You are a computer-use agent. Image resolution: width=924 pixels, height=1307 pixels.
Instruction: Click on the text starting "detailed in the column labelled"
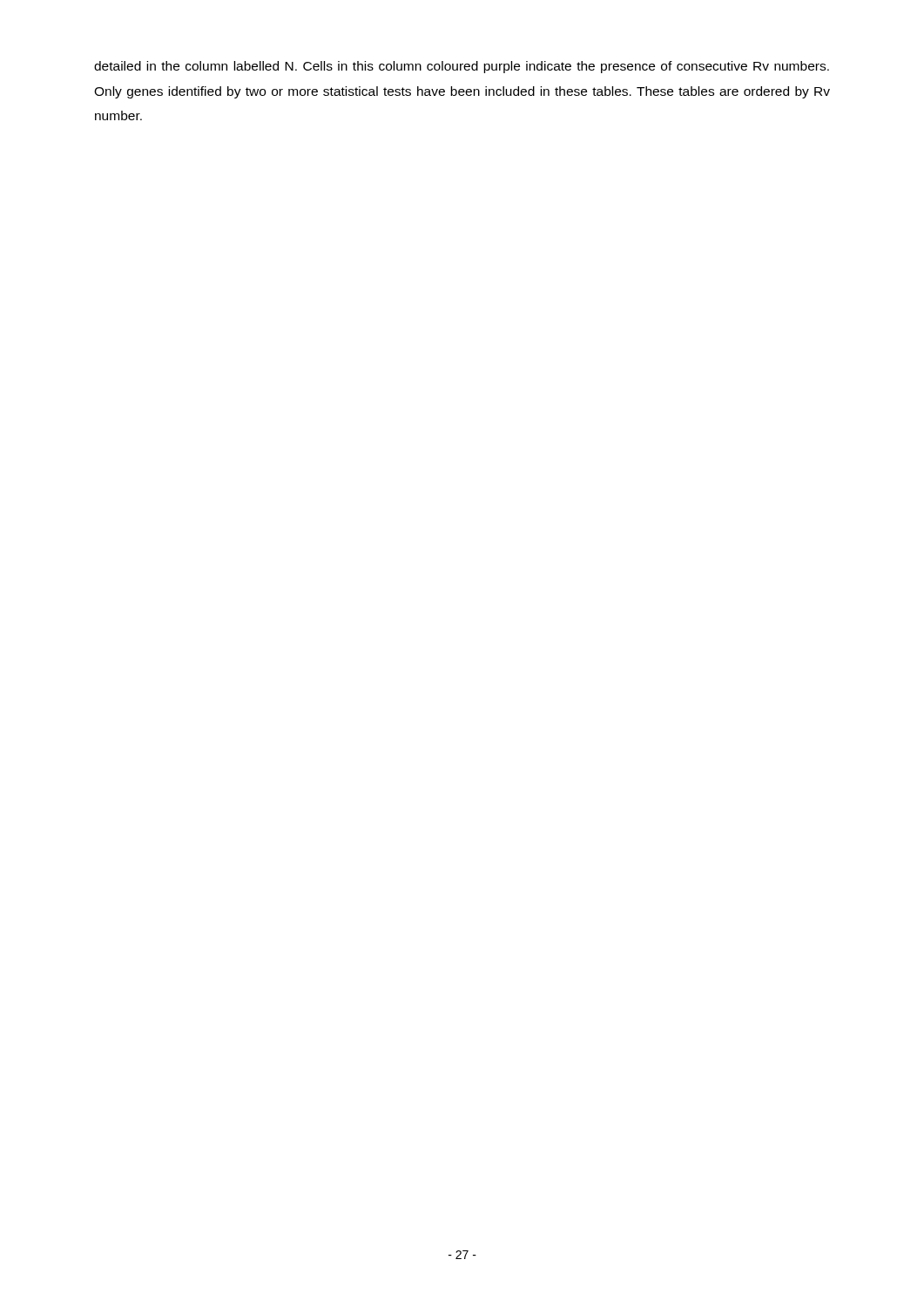(x=462, y=91)
